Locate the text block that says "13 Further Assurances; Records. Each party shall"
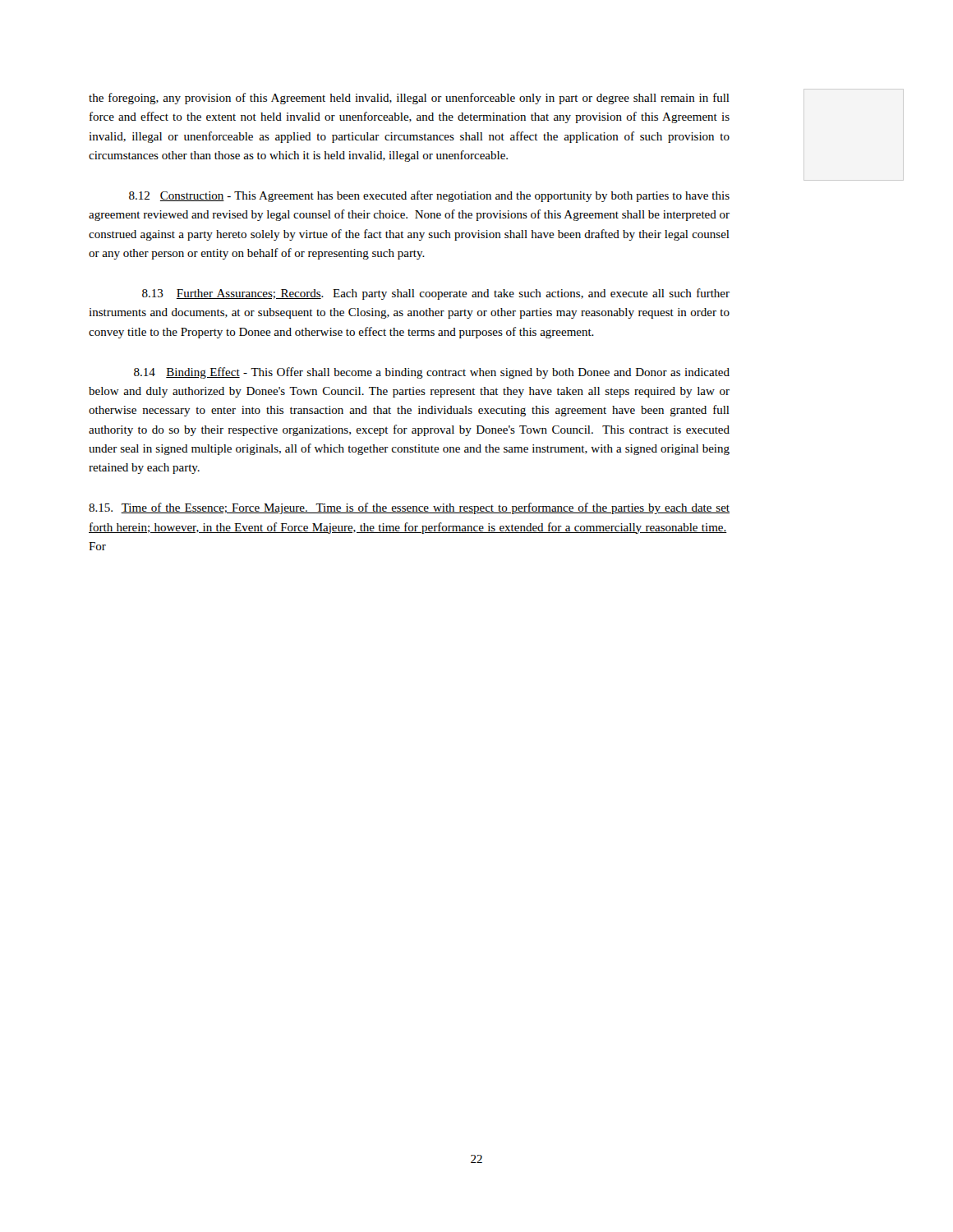953x1232 pixels. point(409,312)
